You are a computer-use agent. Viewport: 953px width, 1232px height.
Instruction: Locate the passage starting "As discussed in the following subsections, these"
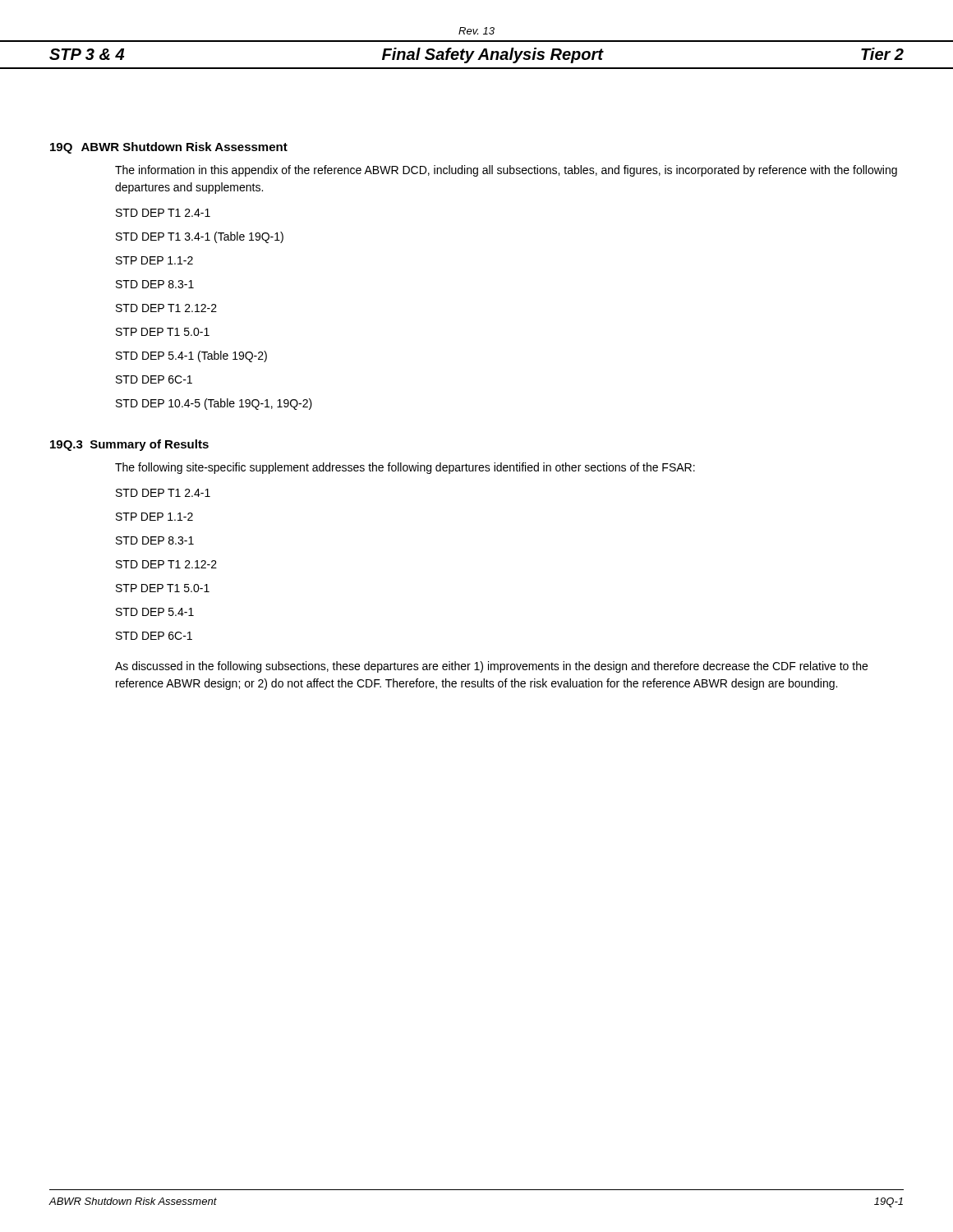coord(492,675)
